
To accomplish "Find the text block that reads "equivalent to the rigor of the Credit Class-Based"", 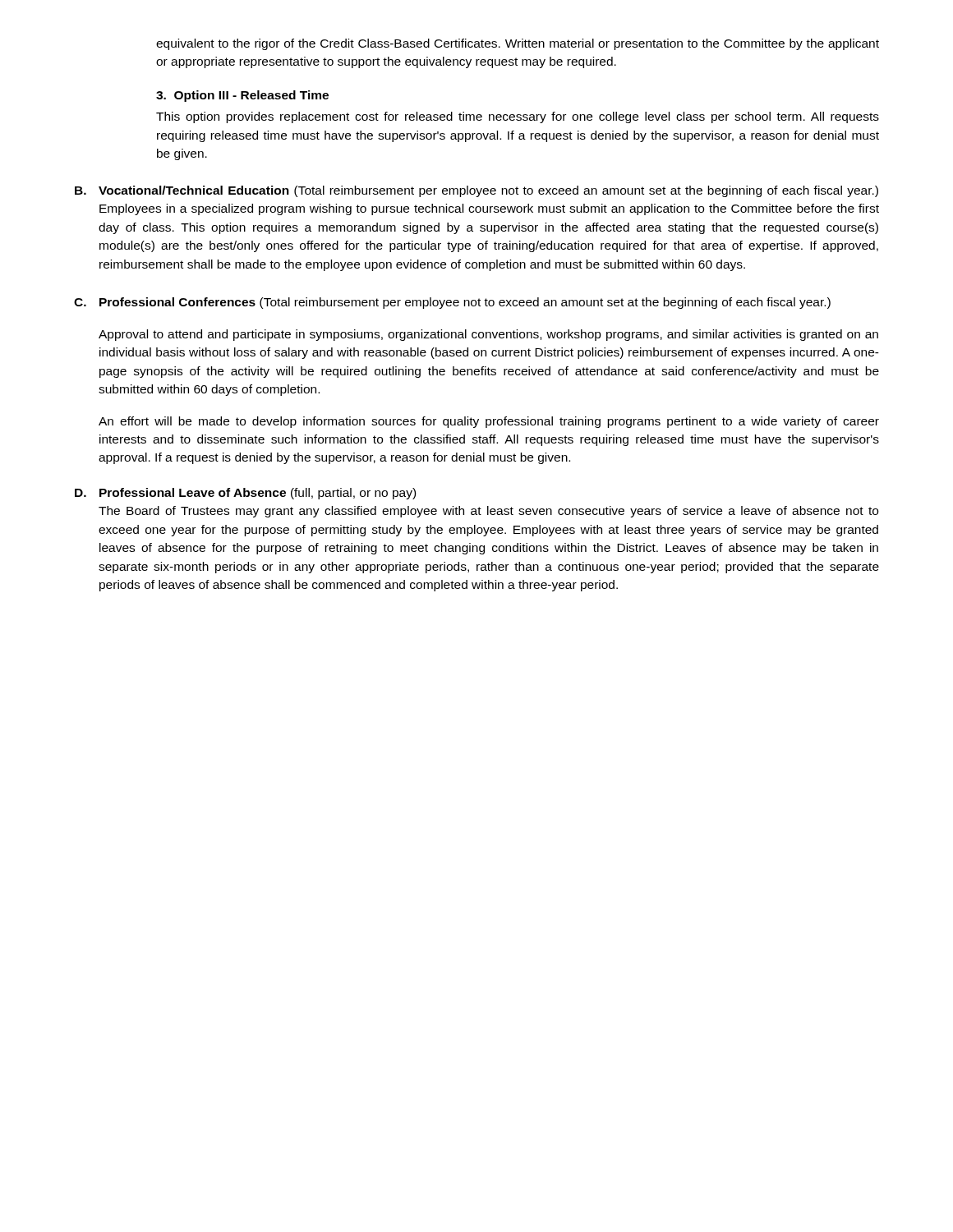I will coord(518,52).
